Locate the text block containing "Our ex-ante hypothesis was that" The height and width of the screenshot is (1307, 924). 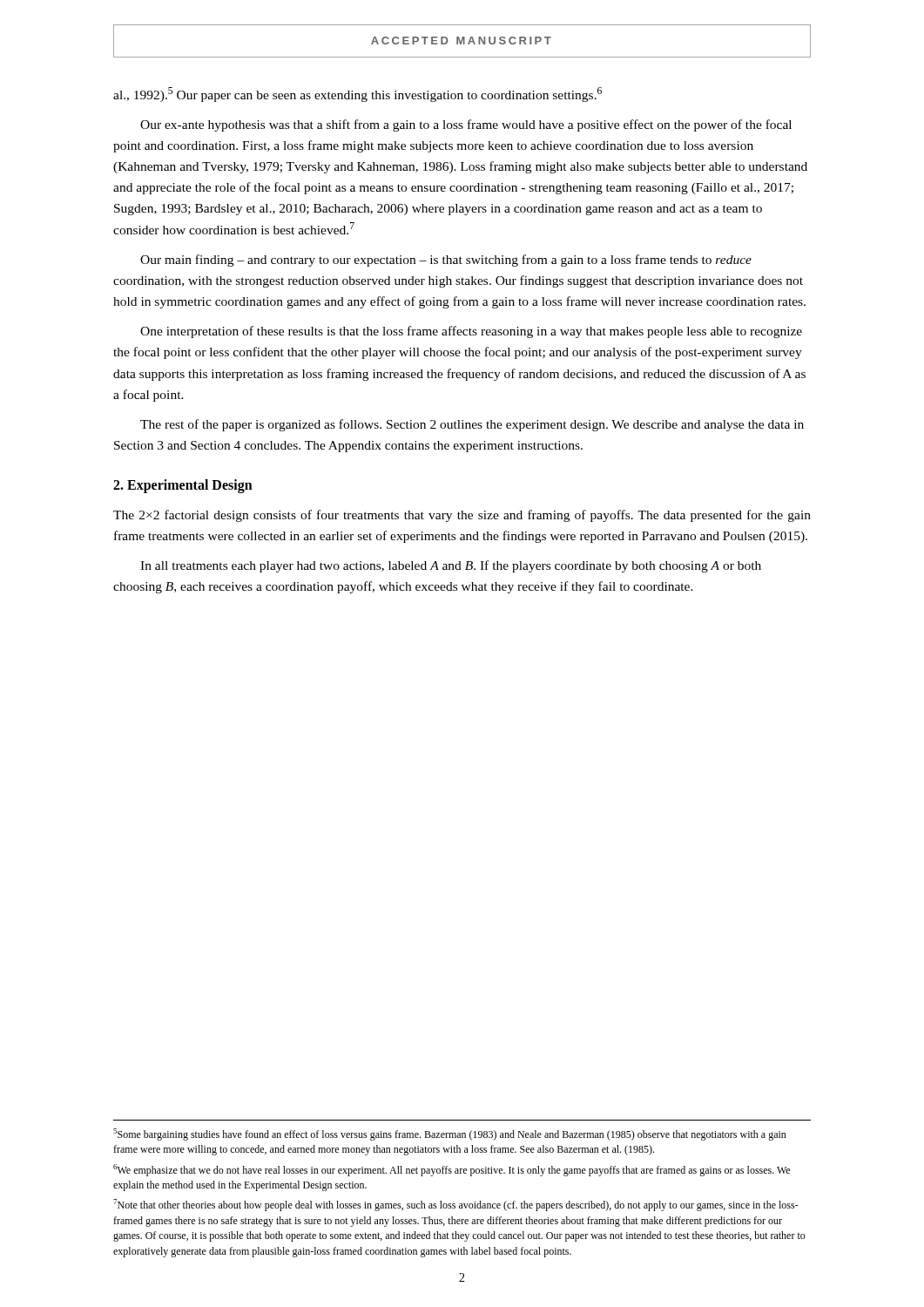pyautogui.click(x=460, y=177)
